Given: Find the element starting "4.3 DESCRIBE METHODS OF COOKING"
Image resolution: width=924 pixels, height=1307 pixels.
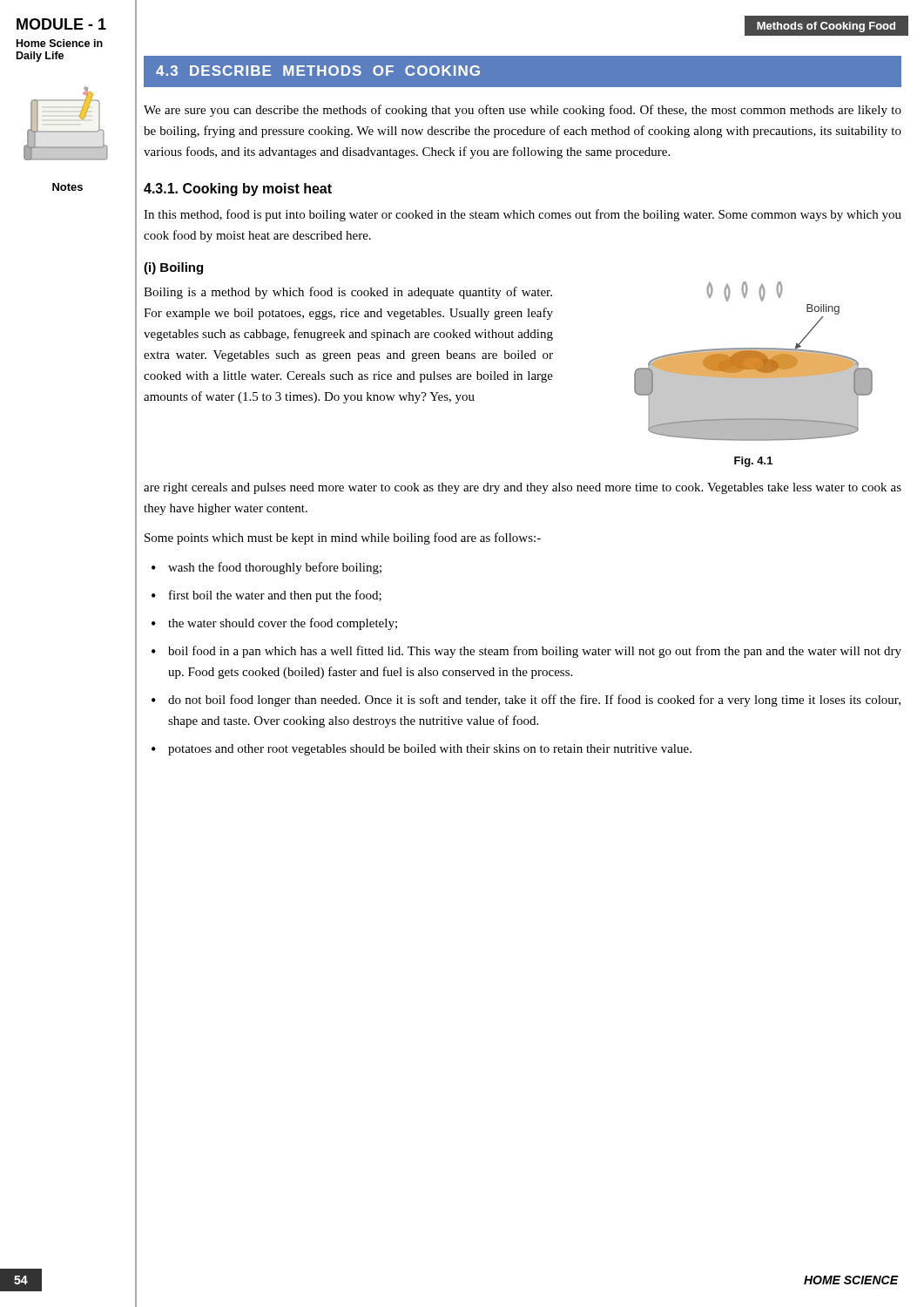Looking at the screenshot, I should click(x=319, y=71).
